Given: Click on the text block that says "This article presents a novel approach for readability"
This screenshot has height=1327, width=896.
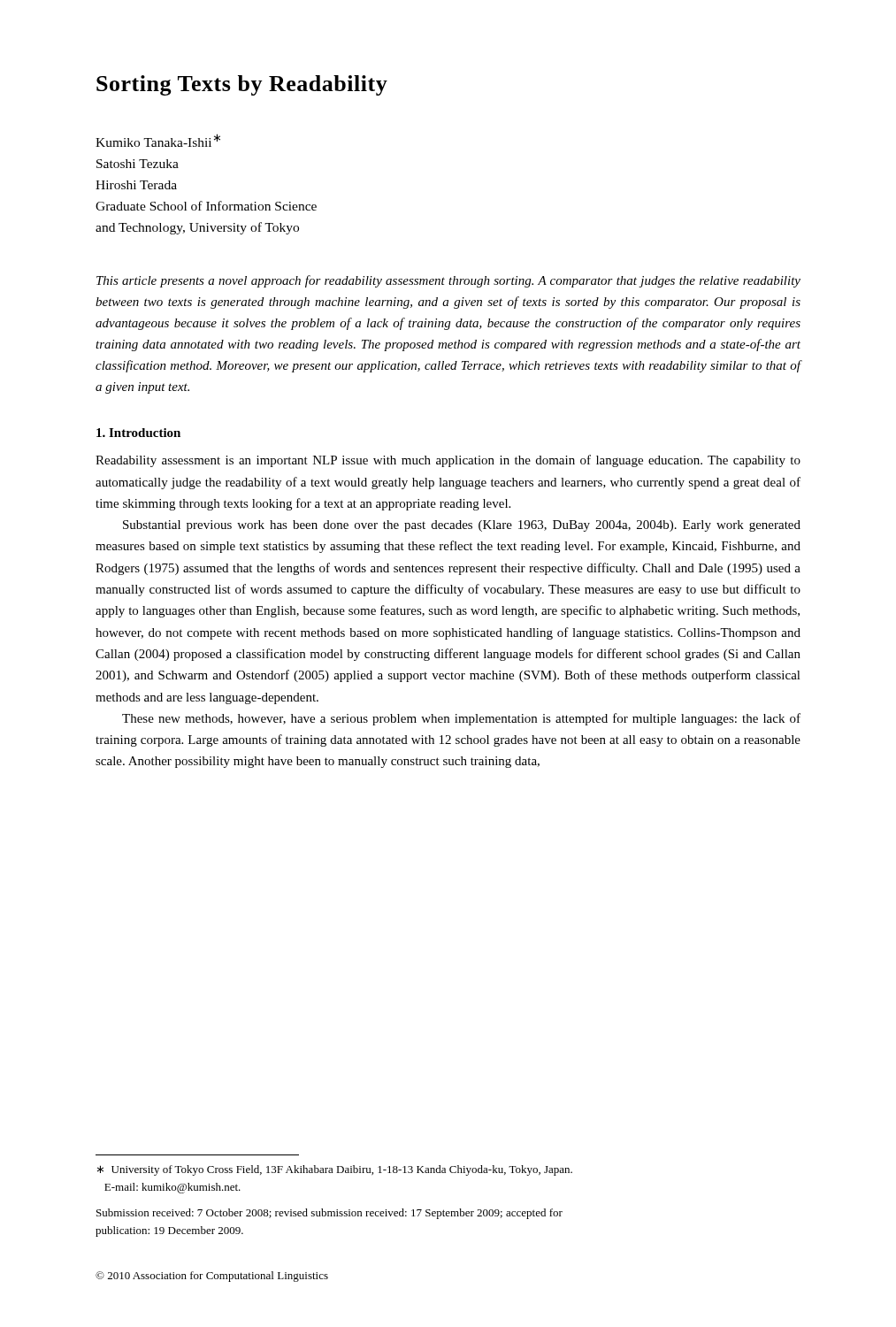Looking at the screenshot, I should (448, 334).
